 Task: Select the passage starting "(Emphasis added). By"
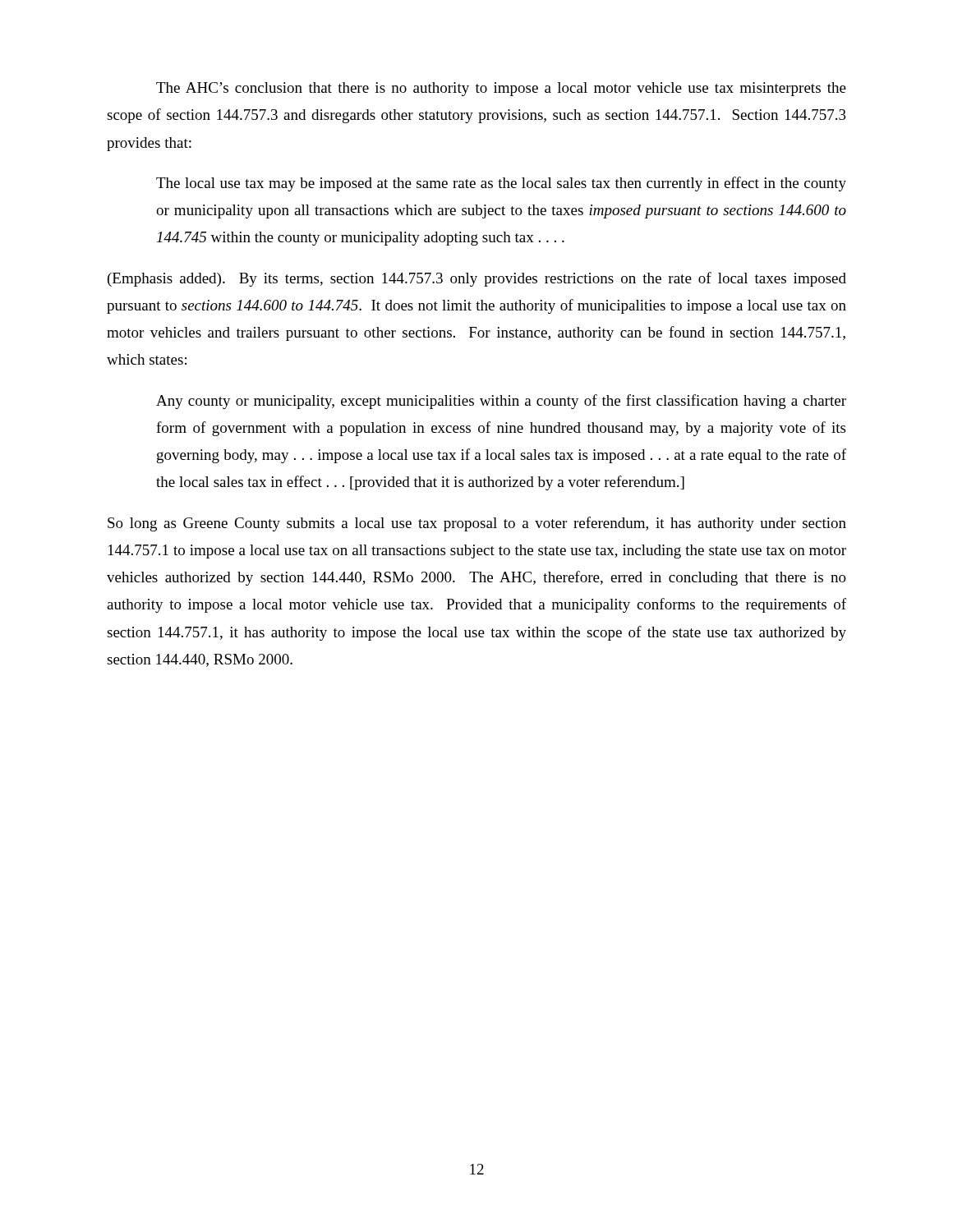(x=476, y=319)
